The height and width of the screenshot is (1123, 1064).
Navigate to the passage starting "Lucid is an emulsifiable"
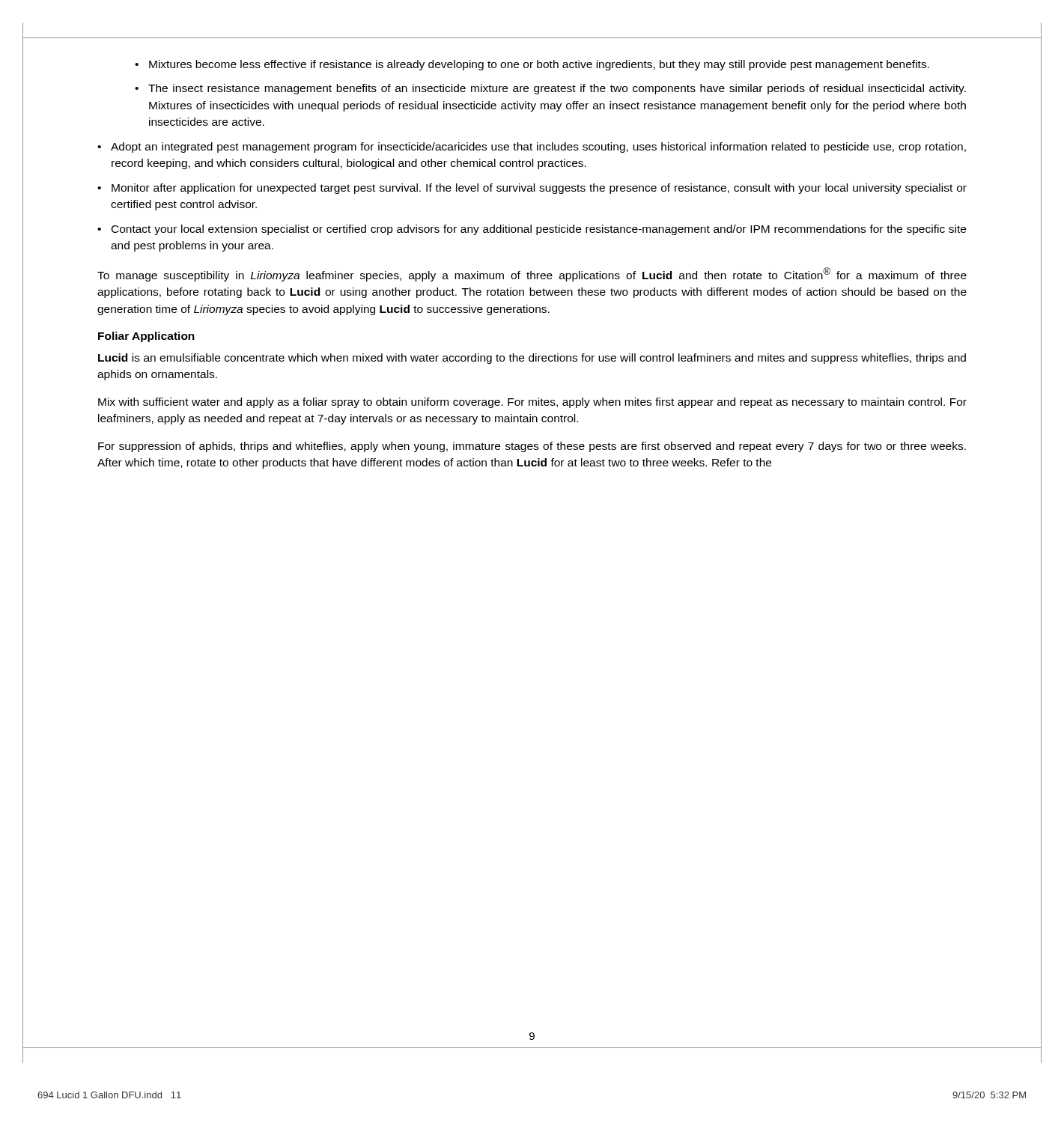coord(532,366)
